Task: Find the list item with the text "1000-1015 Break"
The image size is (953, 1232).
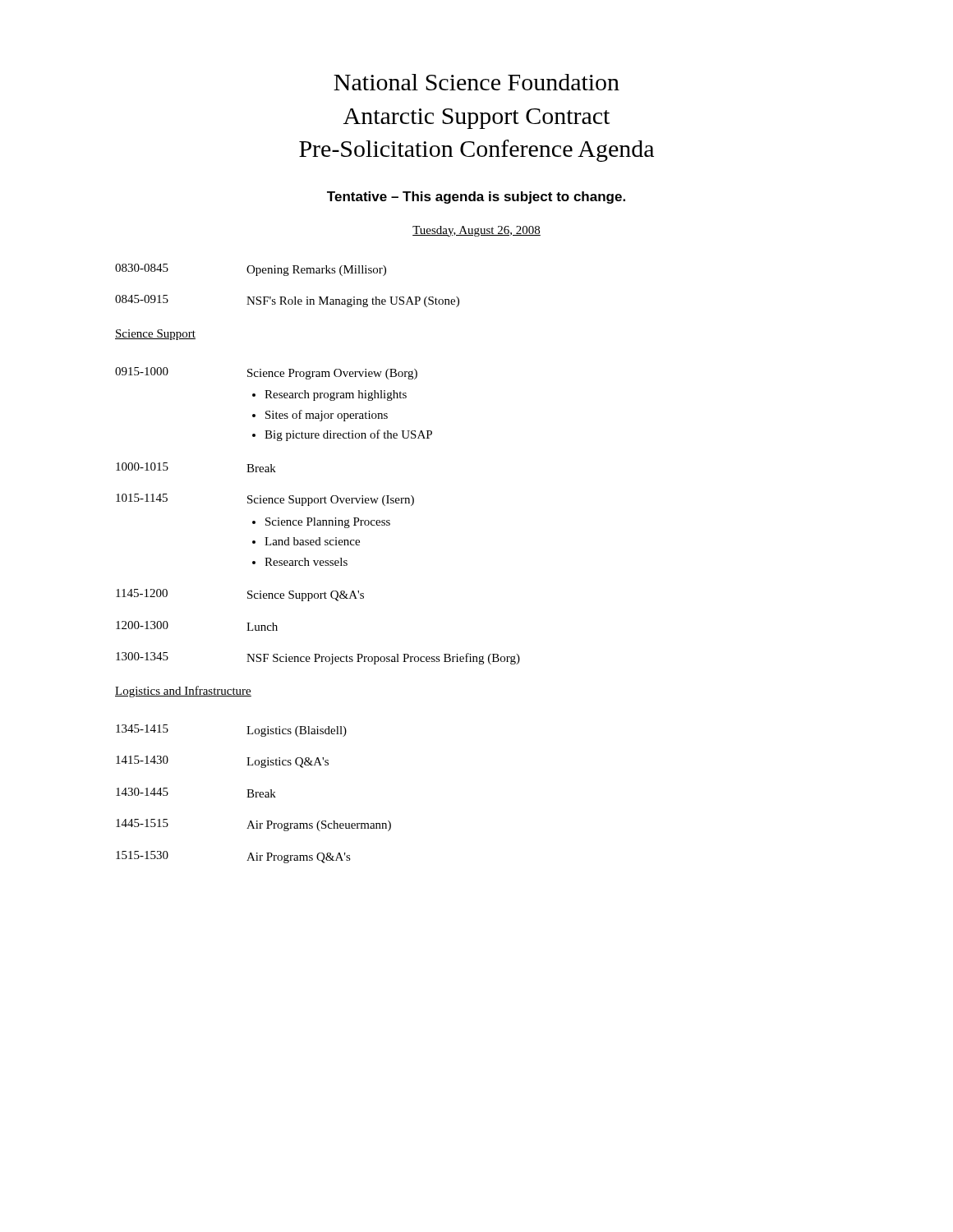Action: pyautogui.click(x=138, y=467)
